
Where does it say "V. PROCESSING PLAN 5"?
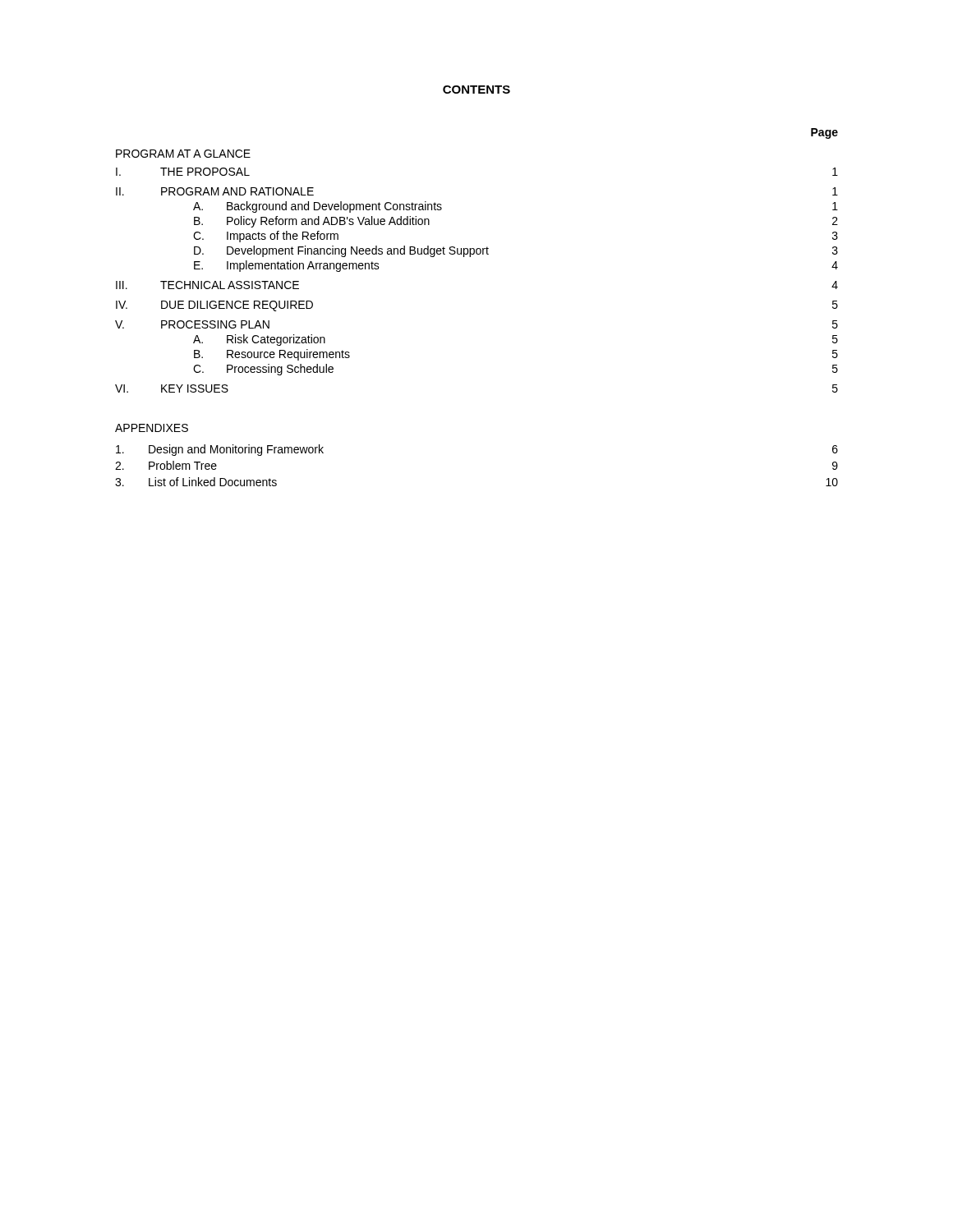point(120,324)
